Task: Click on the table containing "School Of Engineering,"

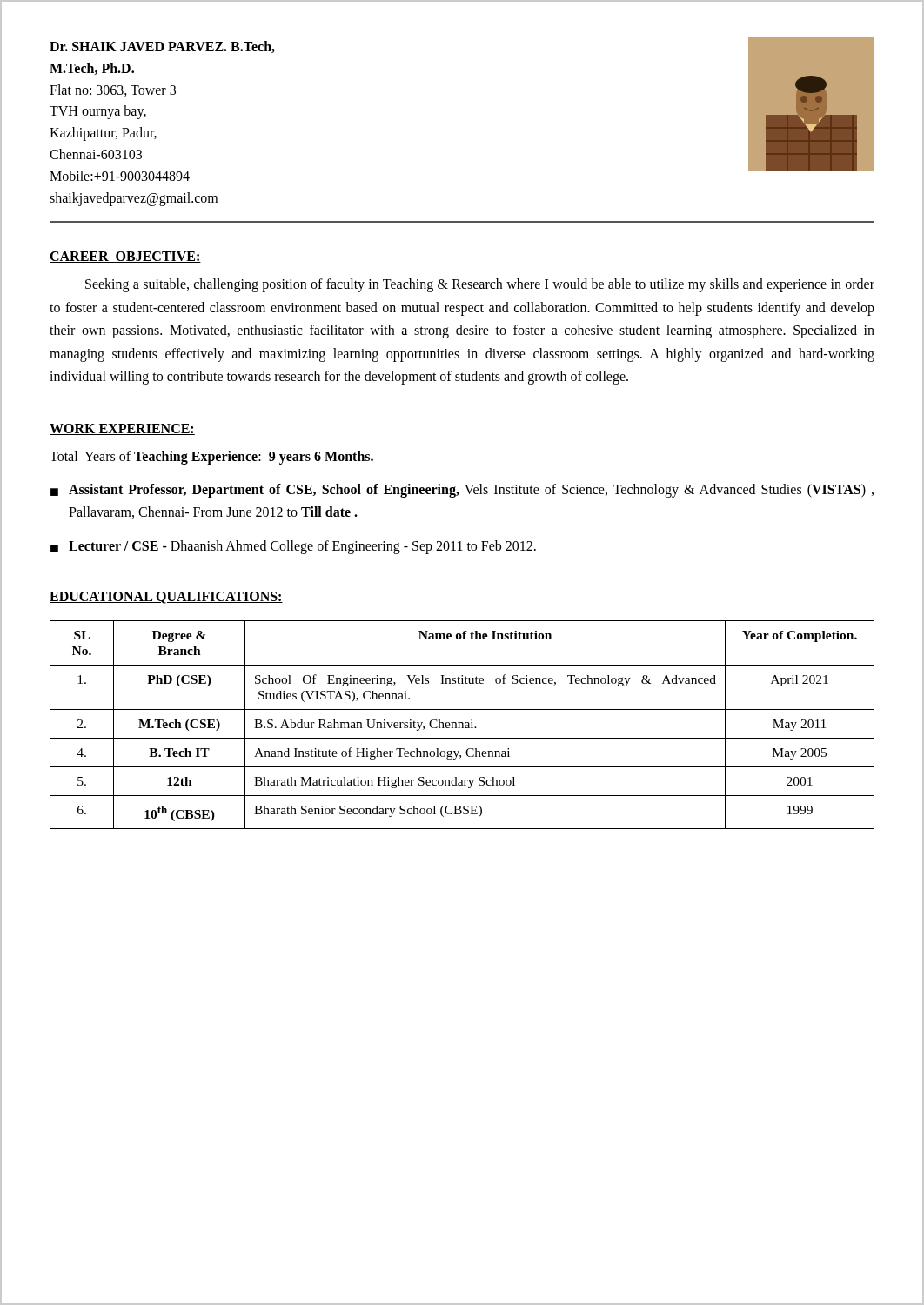Action: pos(462,725)
